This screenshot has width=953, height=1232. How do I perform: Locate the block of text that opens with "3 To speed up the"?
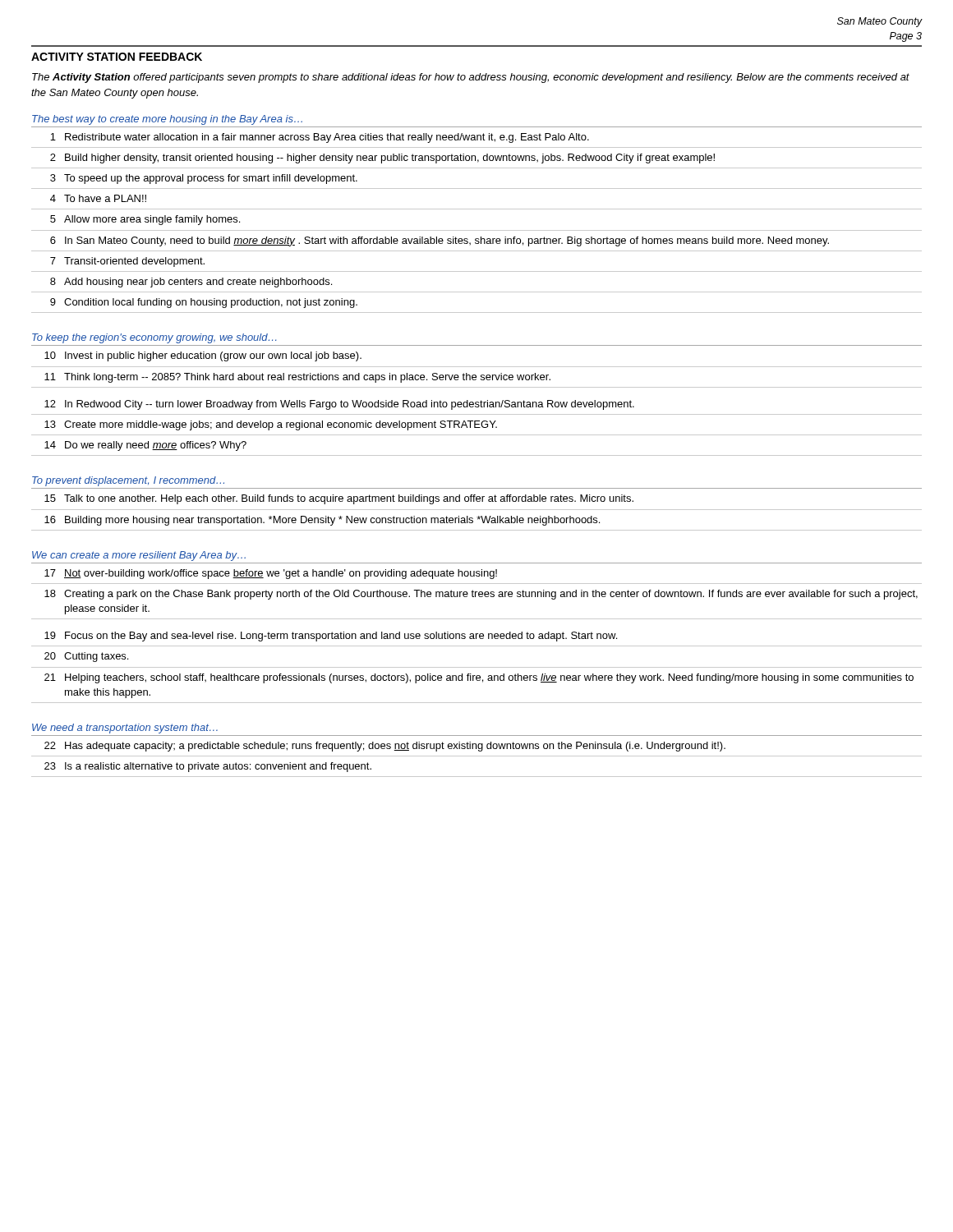(x=476, y=178)
